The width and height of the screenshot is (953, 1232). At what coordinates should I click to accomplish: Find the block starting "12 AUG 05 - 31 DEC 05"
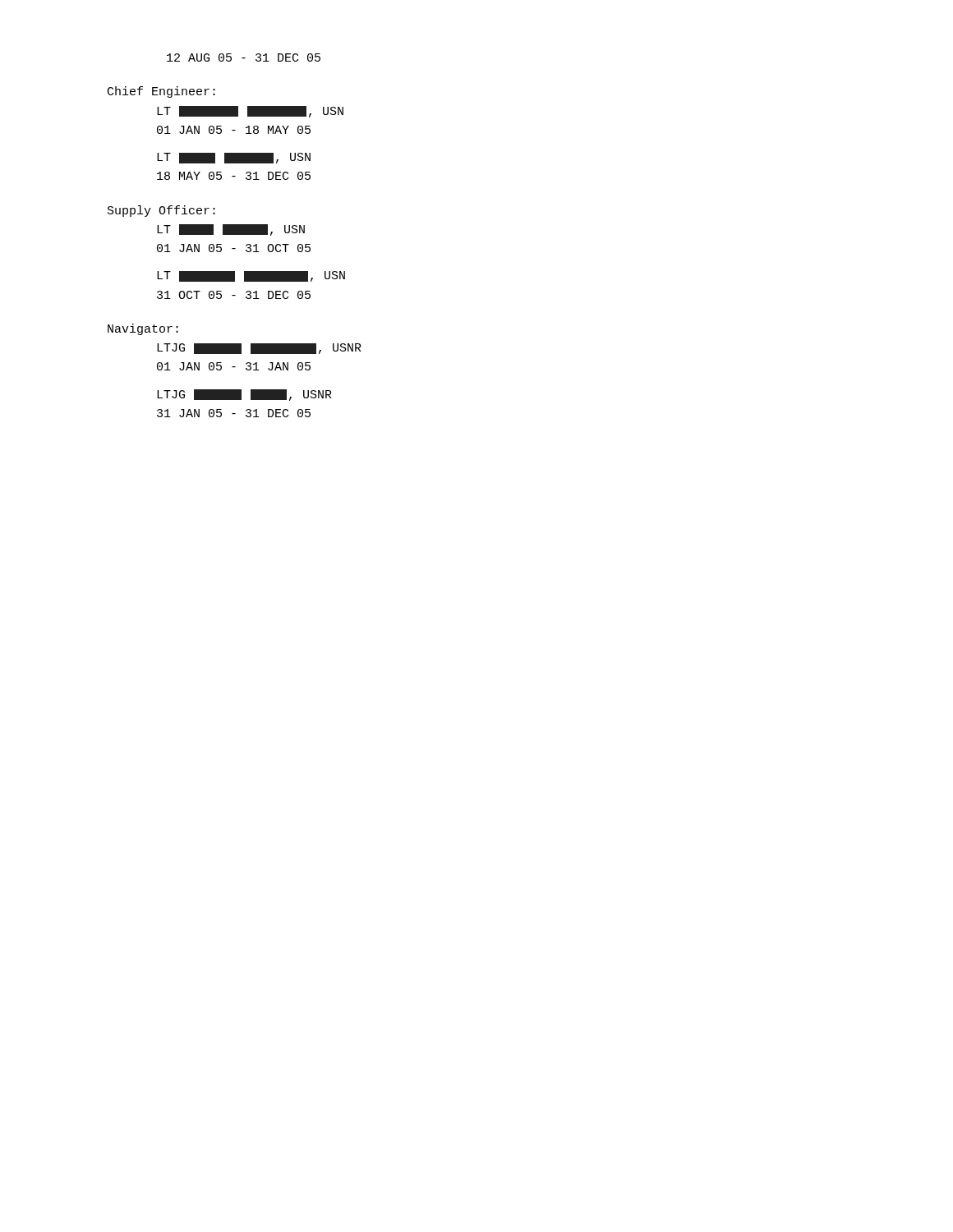pyautogui.click(x=234, y=59)
